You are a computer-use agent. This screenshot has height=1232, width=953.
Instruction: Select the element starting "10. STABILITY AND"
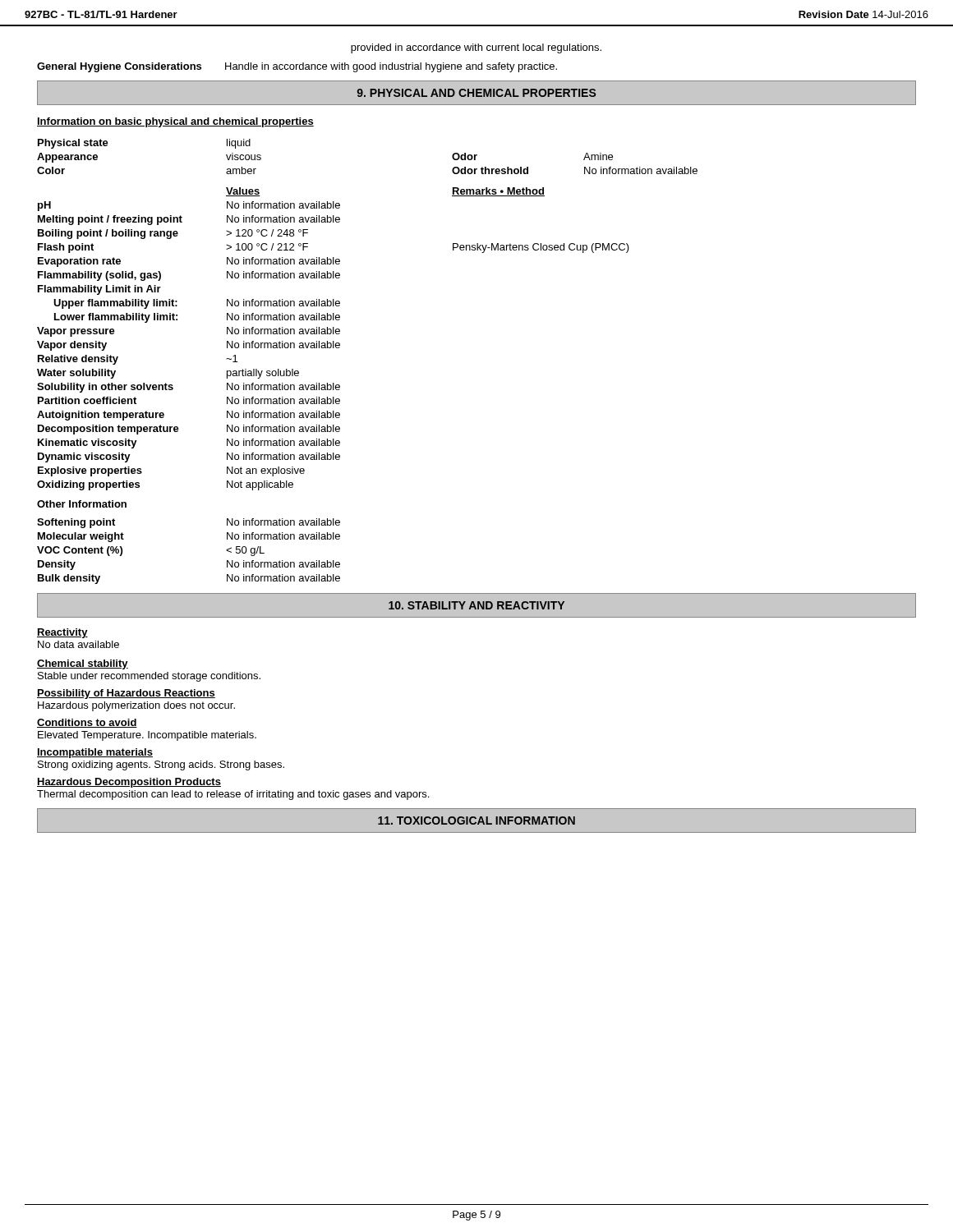pyautogui.click(x=476, y=605)
